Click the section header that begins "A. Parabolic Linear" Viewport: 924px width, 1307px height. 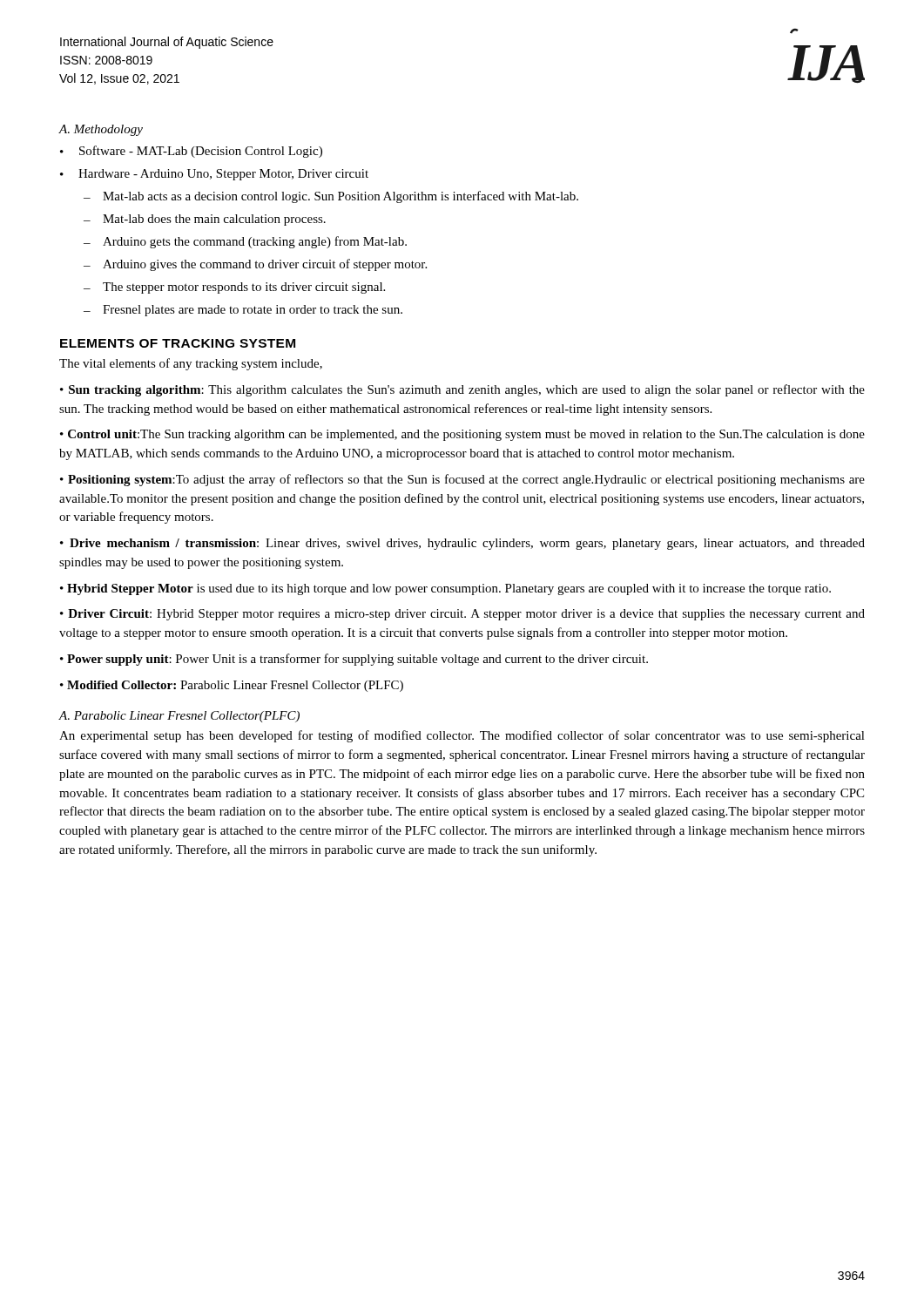pyautogui.click(x=180, y=716)
